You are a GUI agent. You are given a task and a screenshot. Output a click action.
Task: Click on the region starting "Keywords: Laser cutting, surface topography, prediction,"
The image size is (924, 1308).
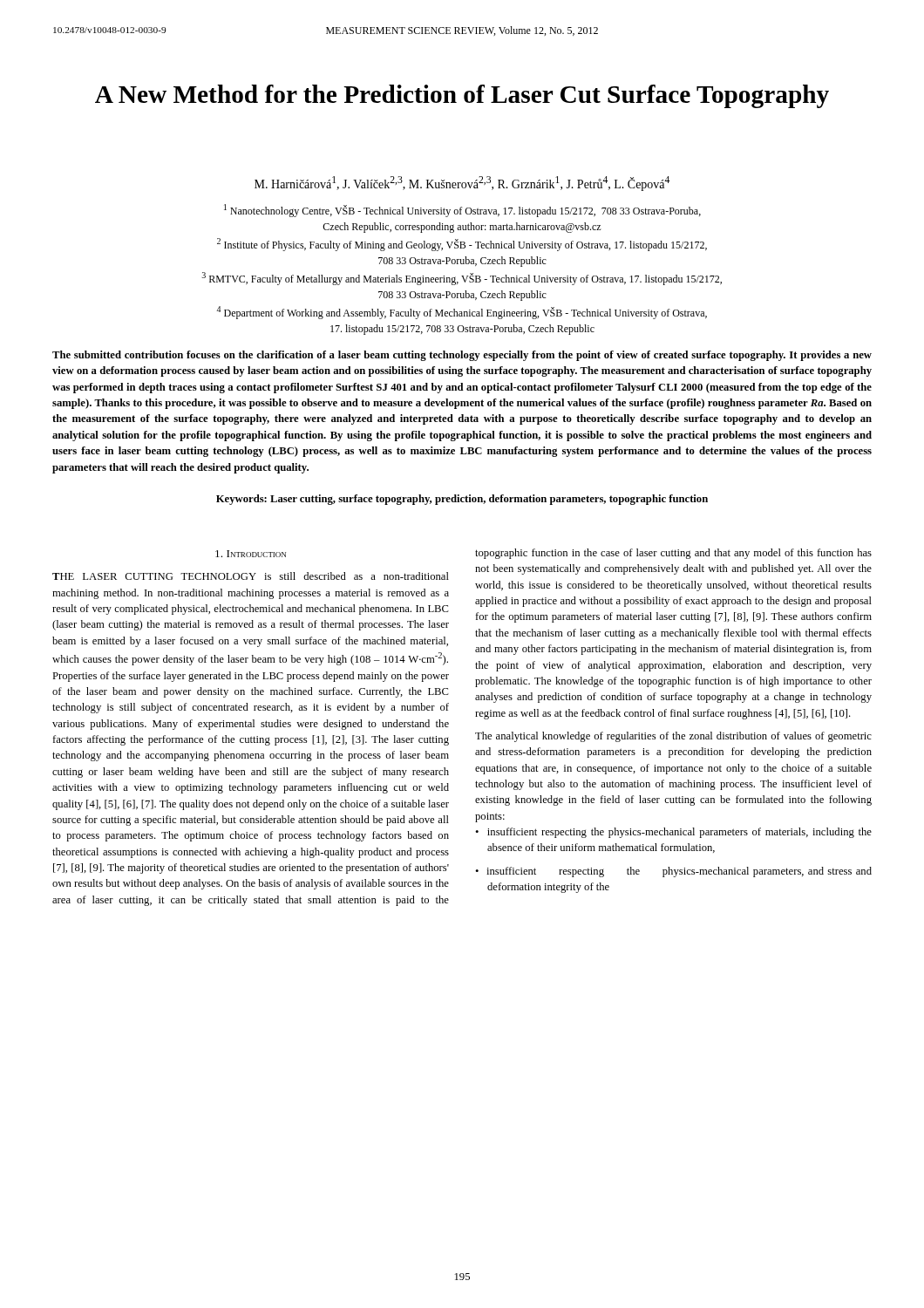462,499
